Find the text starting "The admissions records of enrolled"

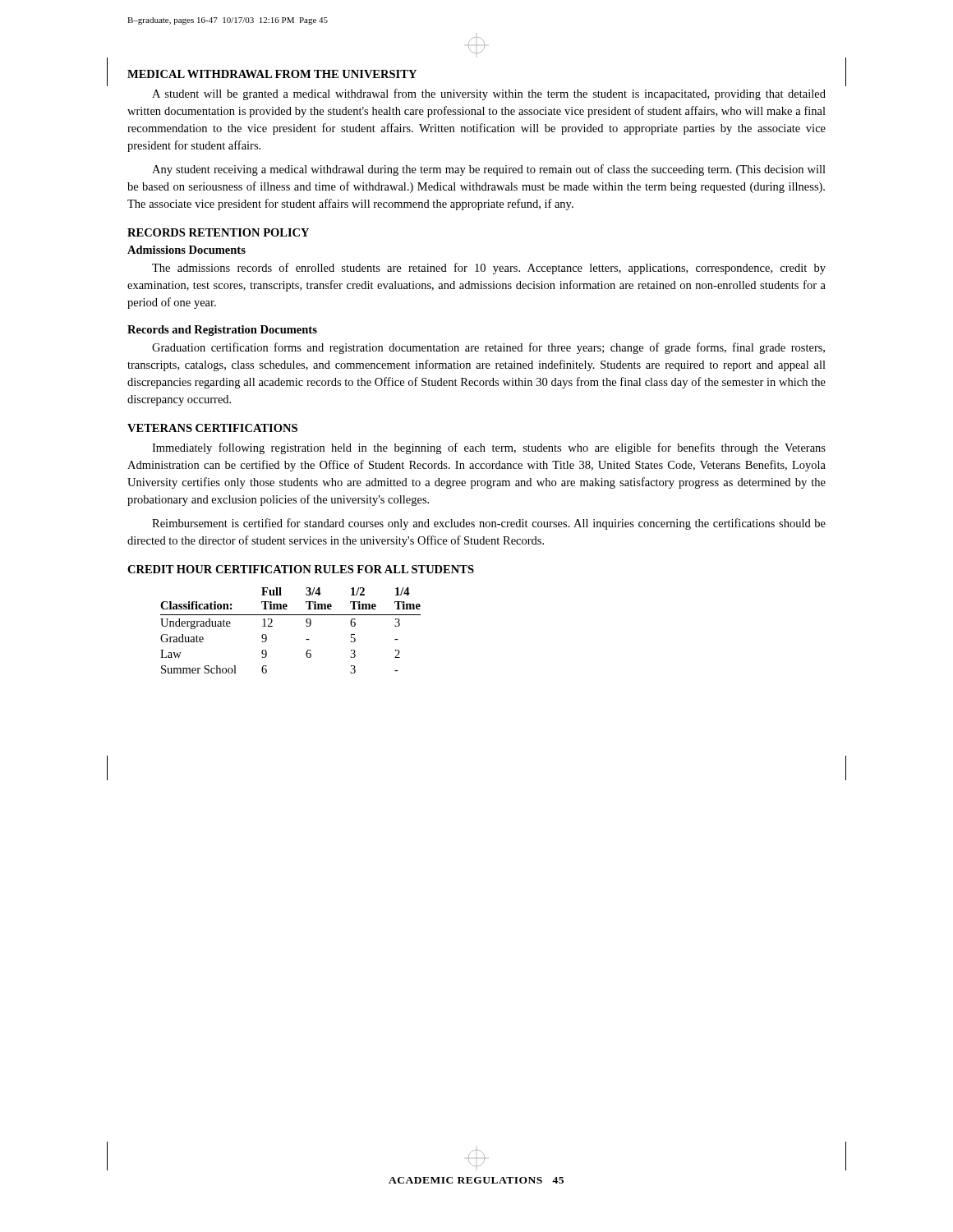coord(476,286)
